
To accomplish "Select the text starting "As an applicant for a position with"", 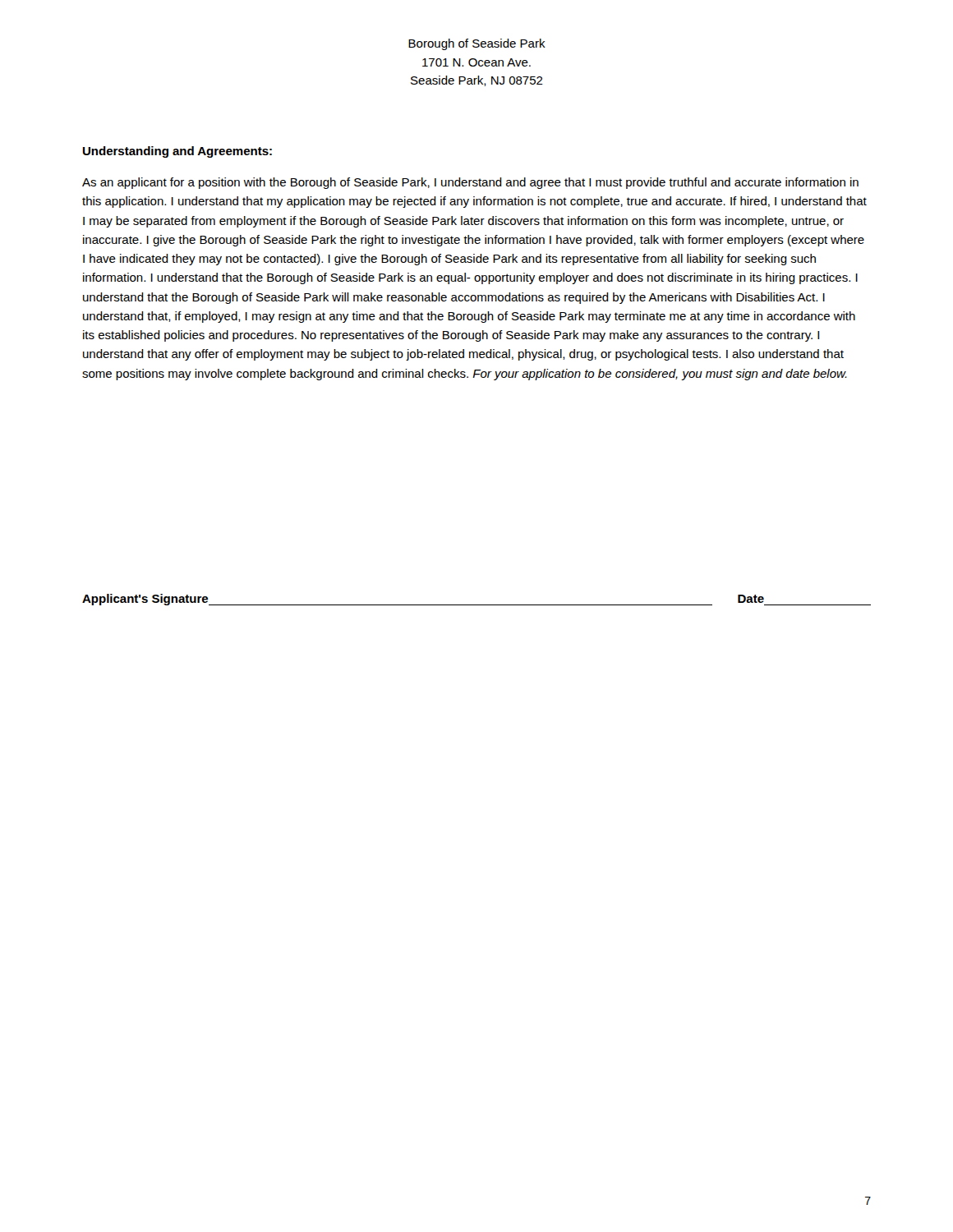I will pyautogui.click(x=474, y=277).
